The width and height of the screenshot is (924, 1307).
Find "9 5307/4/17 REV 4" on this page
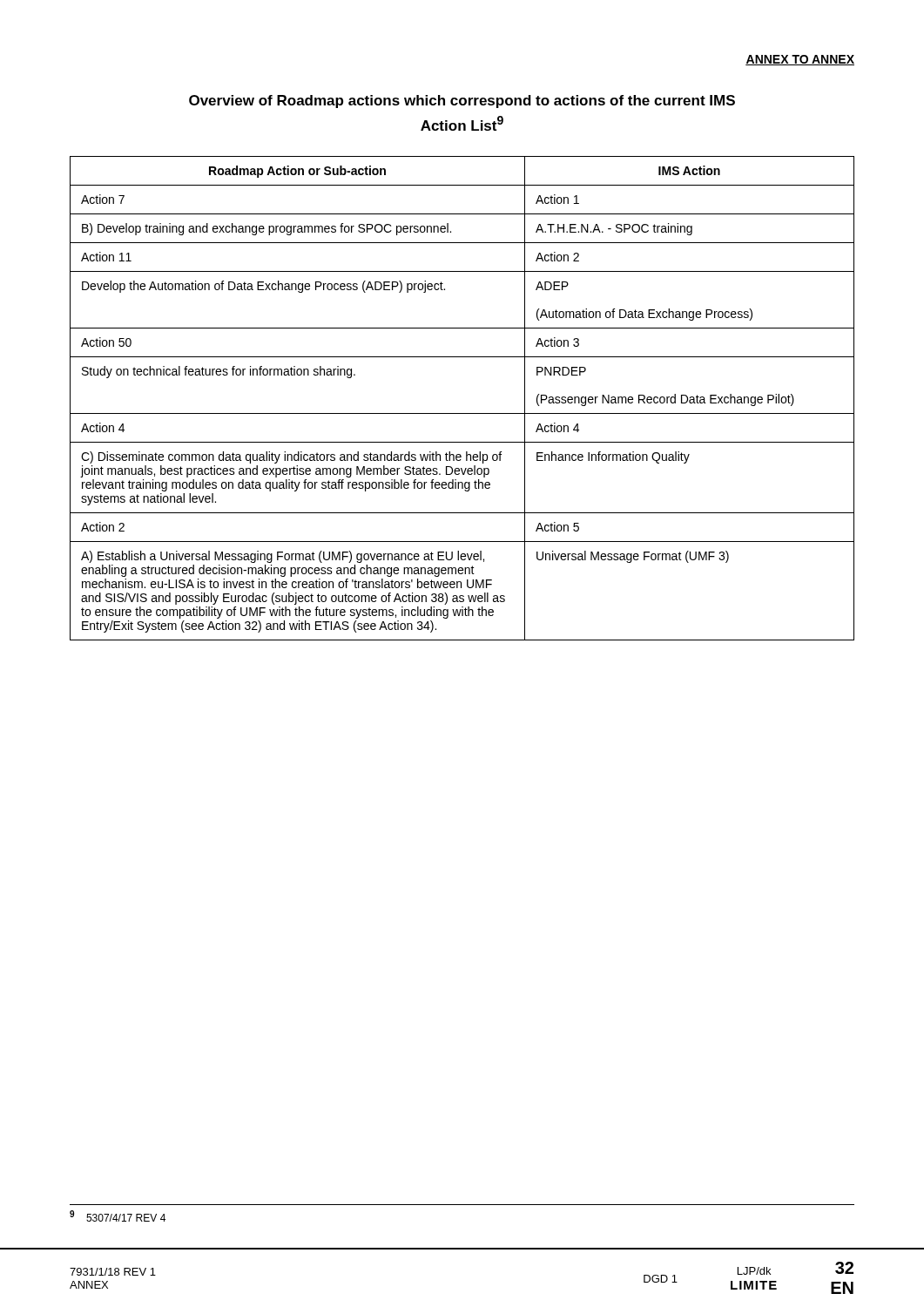118,1217
